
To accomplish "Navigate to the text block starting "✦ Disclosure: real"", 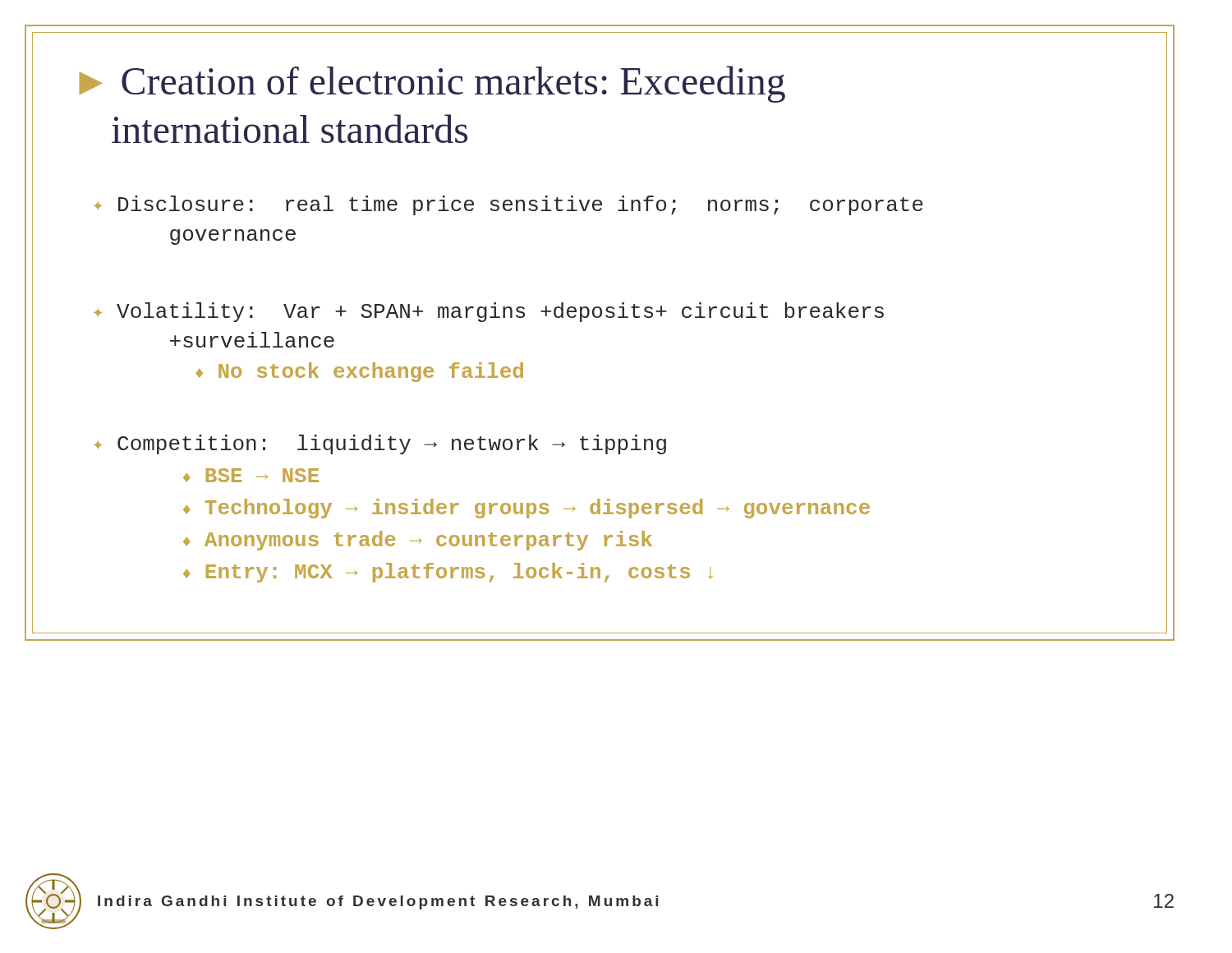I will 508,220.
